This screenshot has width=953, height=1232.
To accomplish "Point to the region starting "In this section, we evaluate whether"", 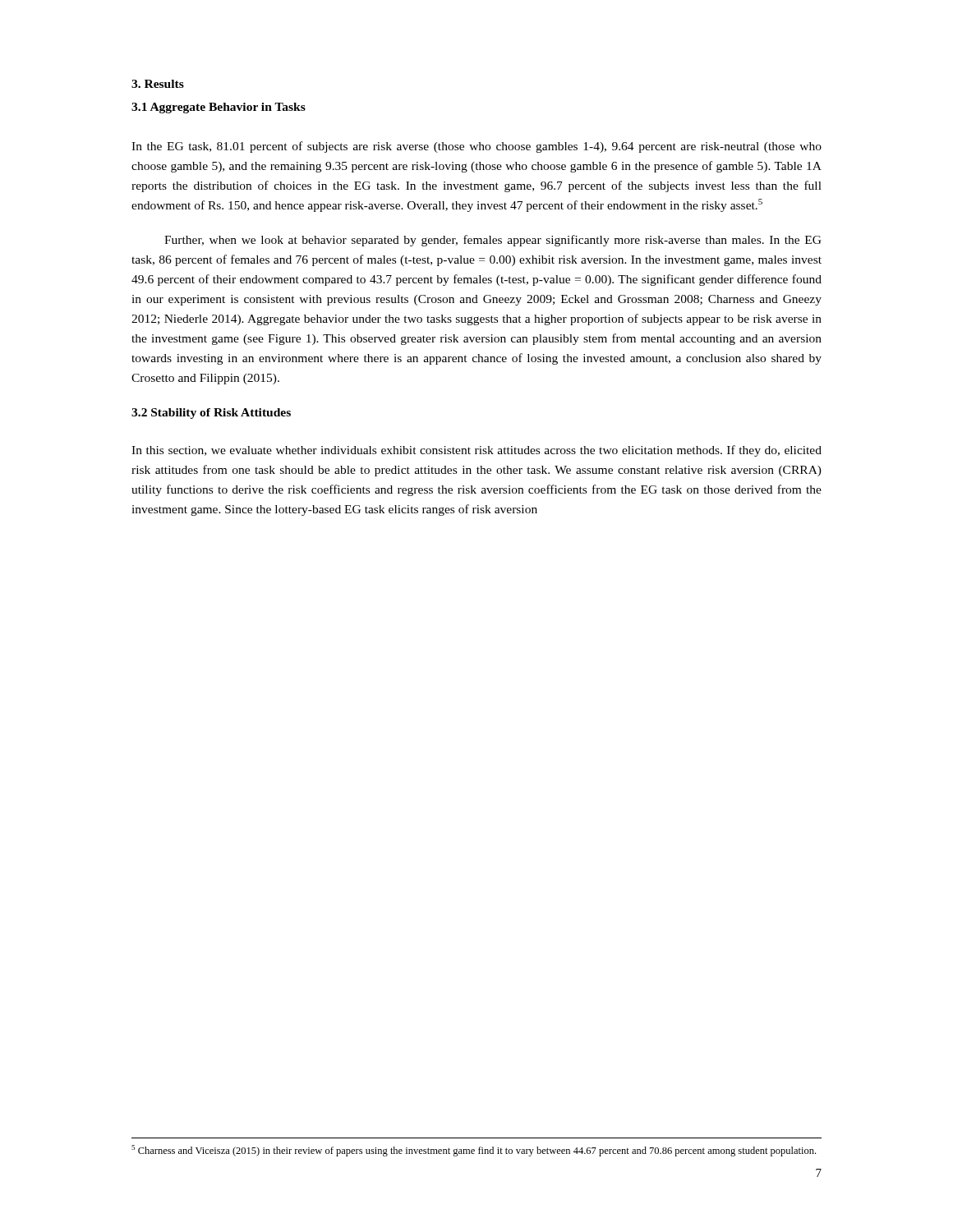I will coord(476,480).
